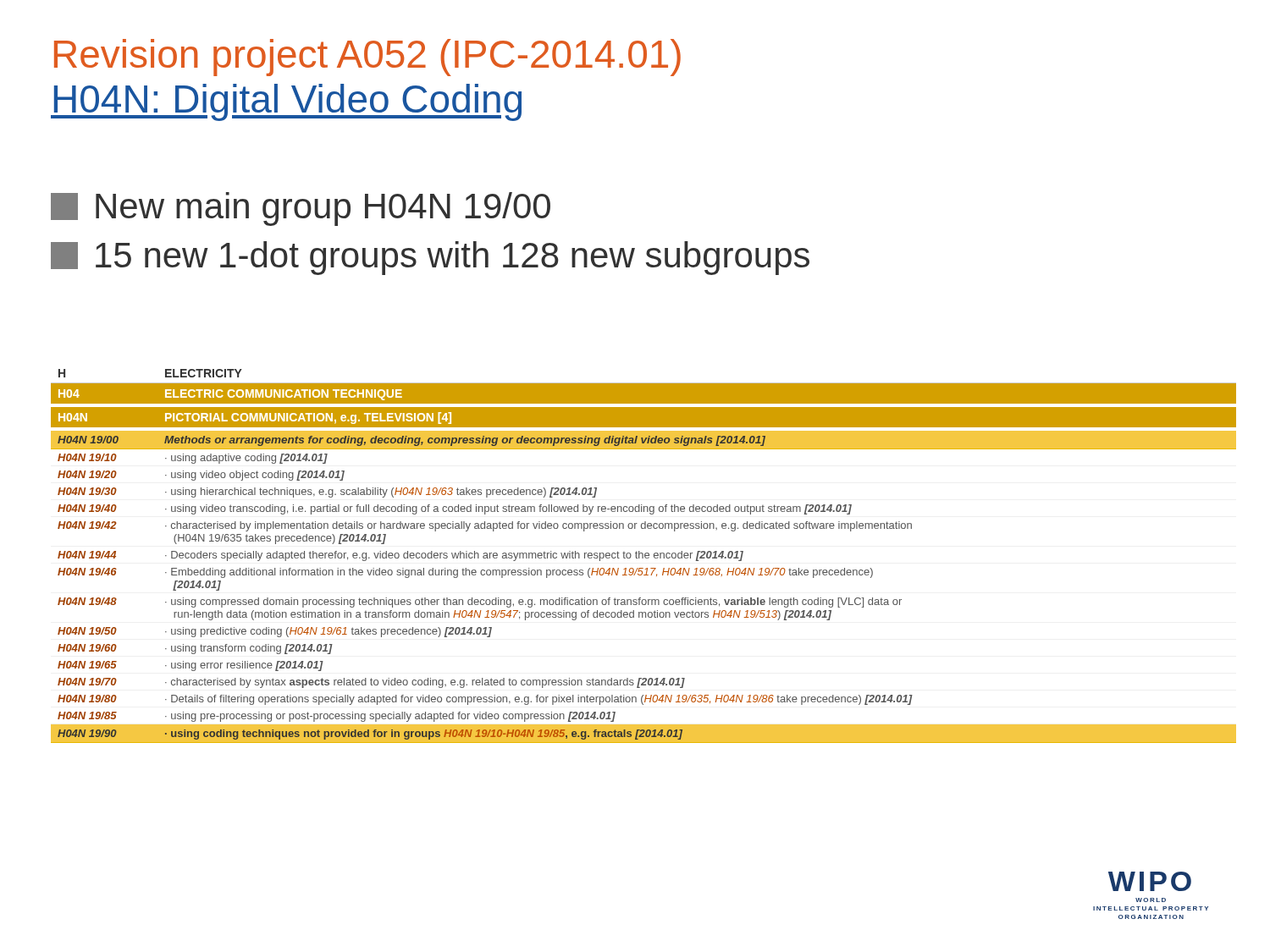Select the logo
The height and width of the screenshot is (952, 1270).
point(1151,891)
